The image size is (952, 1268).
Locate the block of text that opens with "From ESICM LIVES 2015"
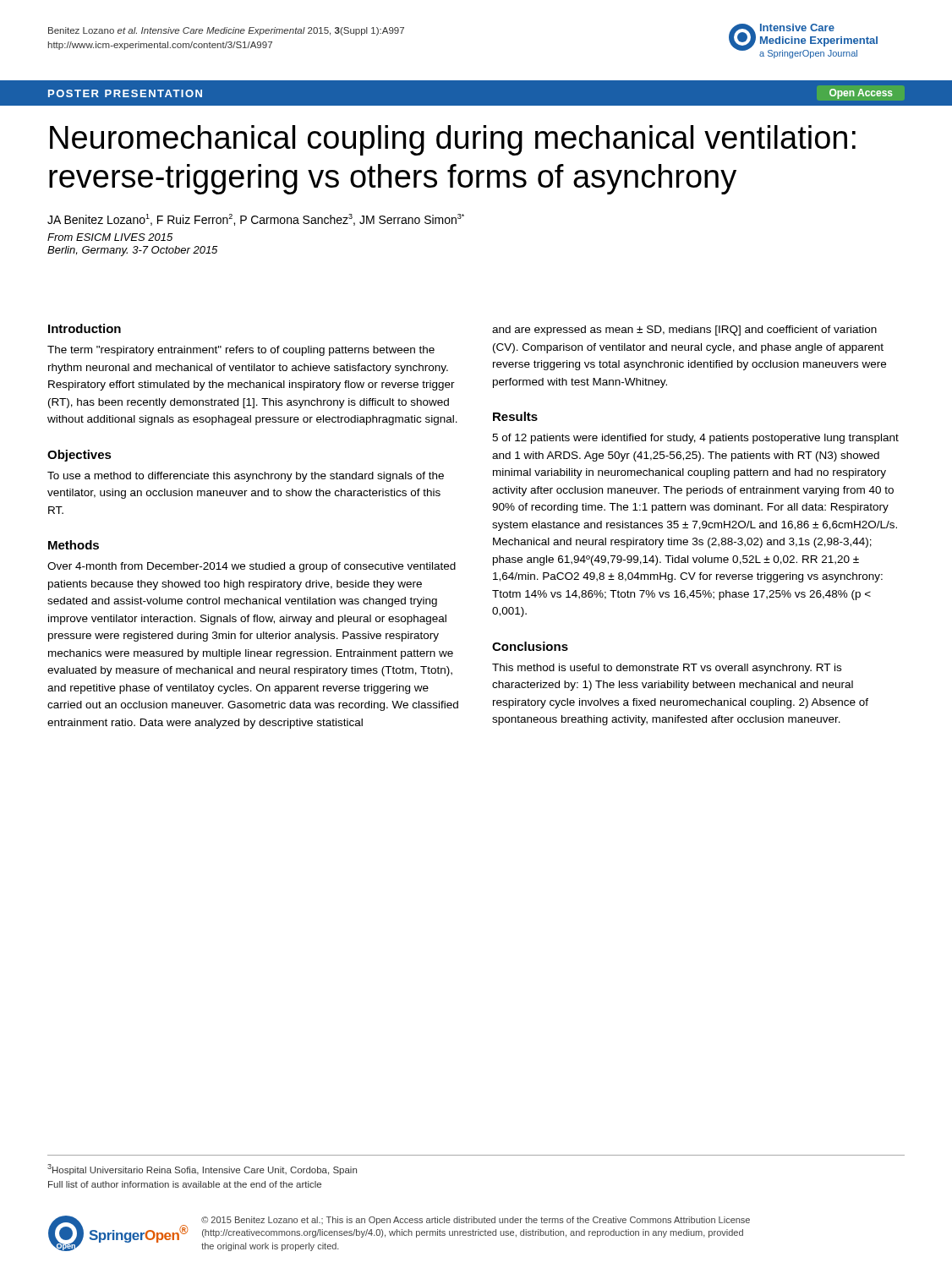pos(132,244)
